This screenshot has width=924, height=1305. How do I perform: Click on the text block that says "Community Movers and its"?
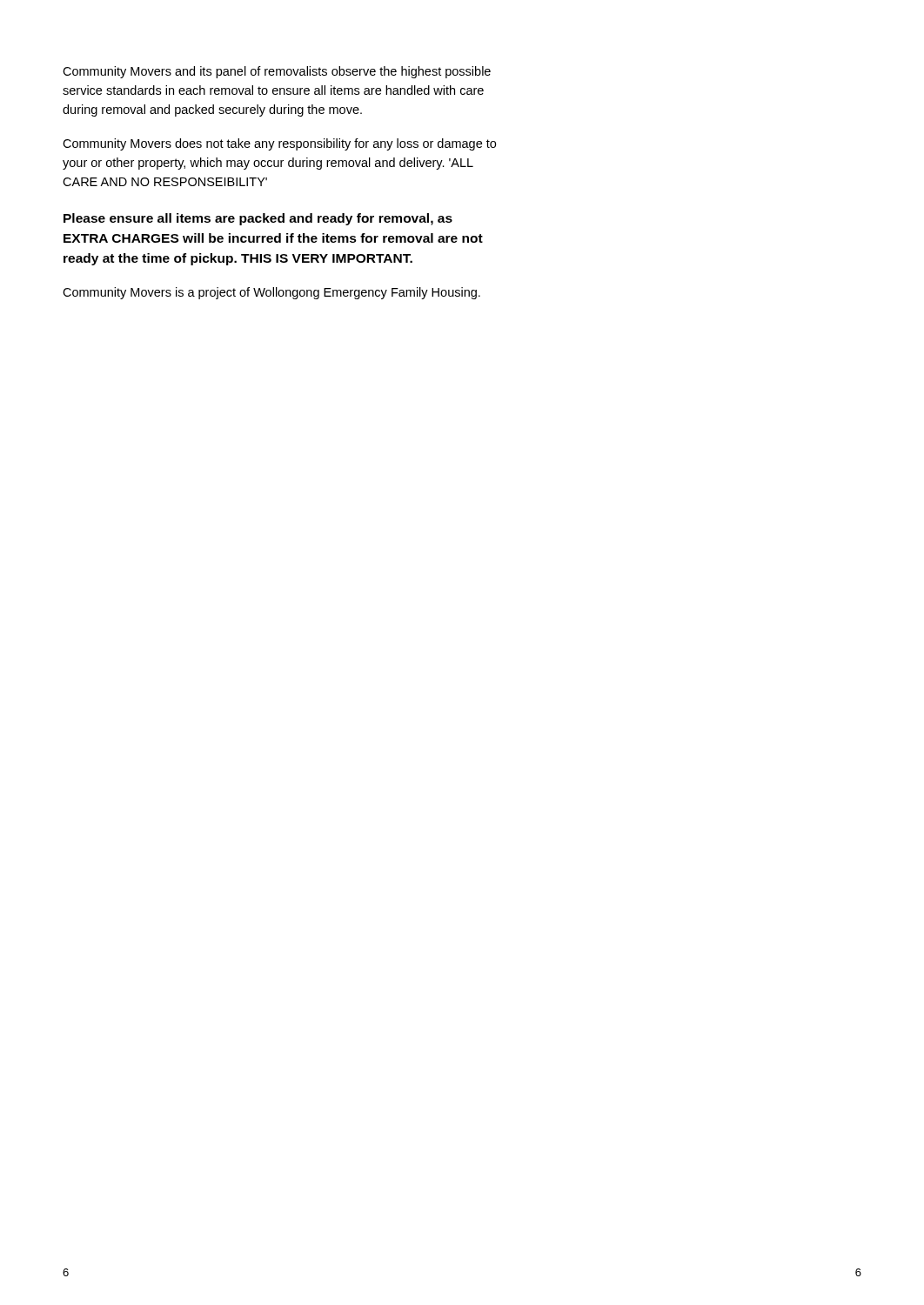pyautogui.click(x=277, y=90)
